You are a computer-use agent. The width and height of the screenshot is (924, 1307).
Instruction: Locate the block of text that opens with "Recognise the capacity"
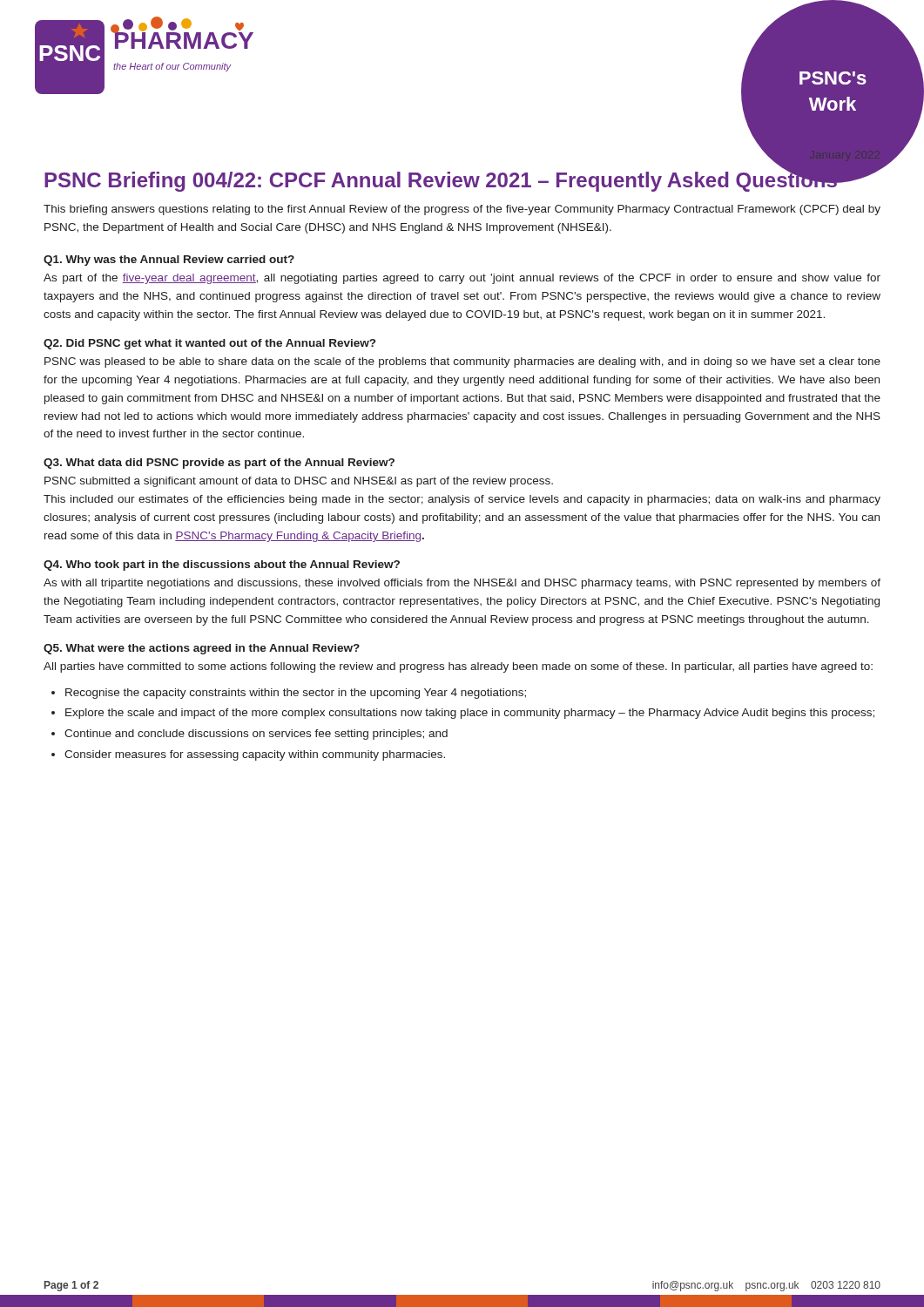[x=296, y=692]
